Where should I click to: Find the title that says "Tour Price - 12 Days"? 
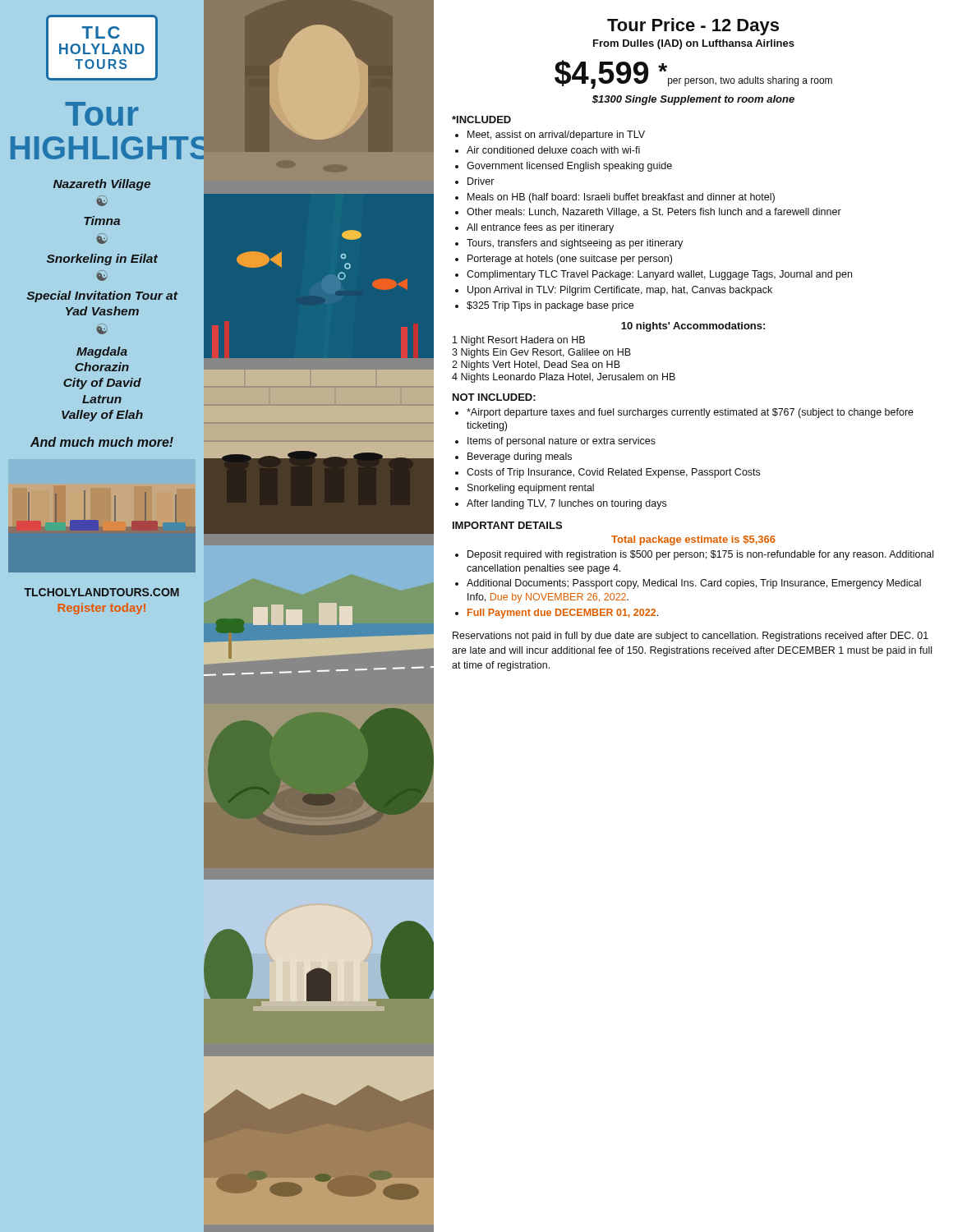tap(693, 25)
